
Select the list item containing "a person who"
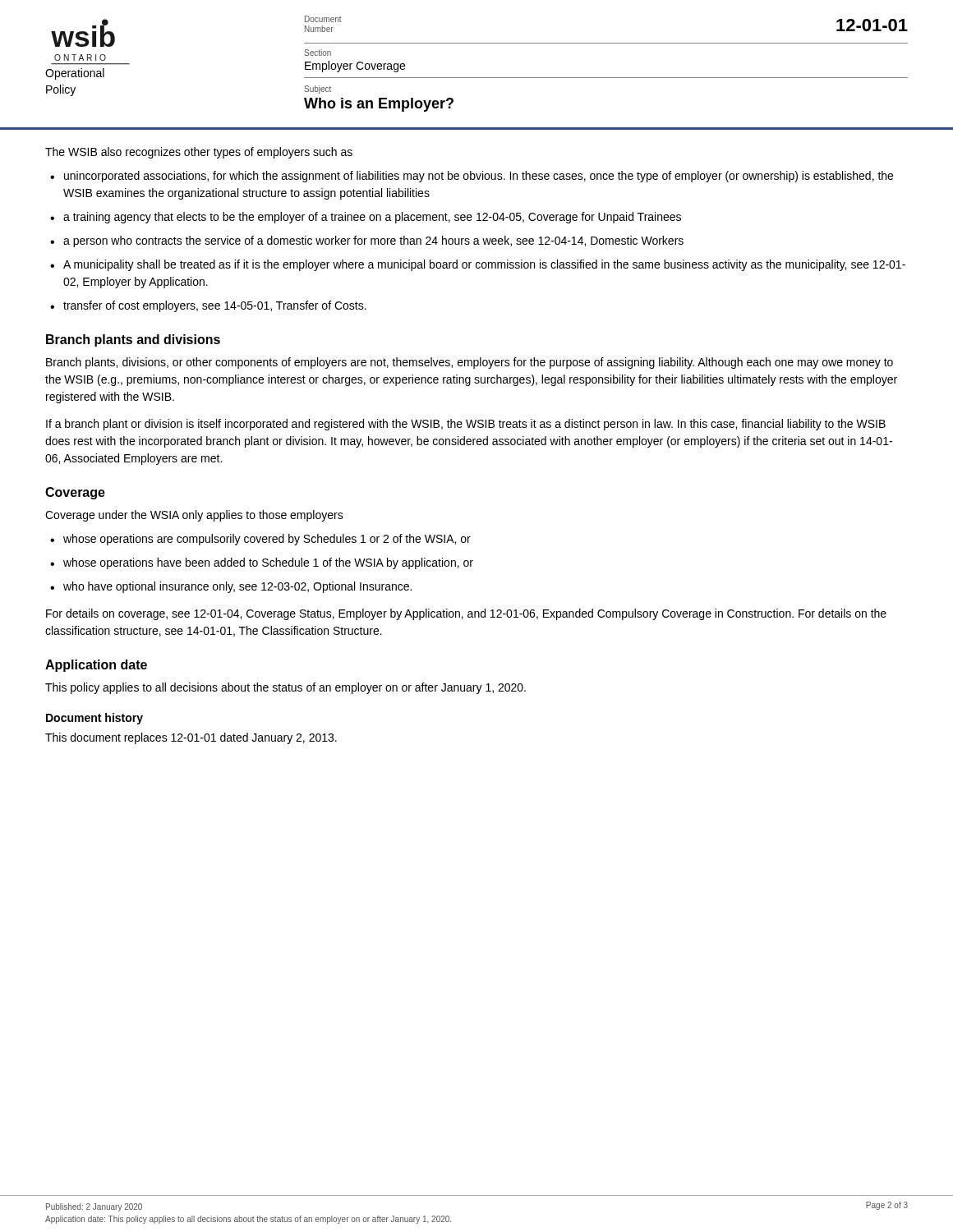tap(374, 241)
